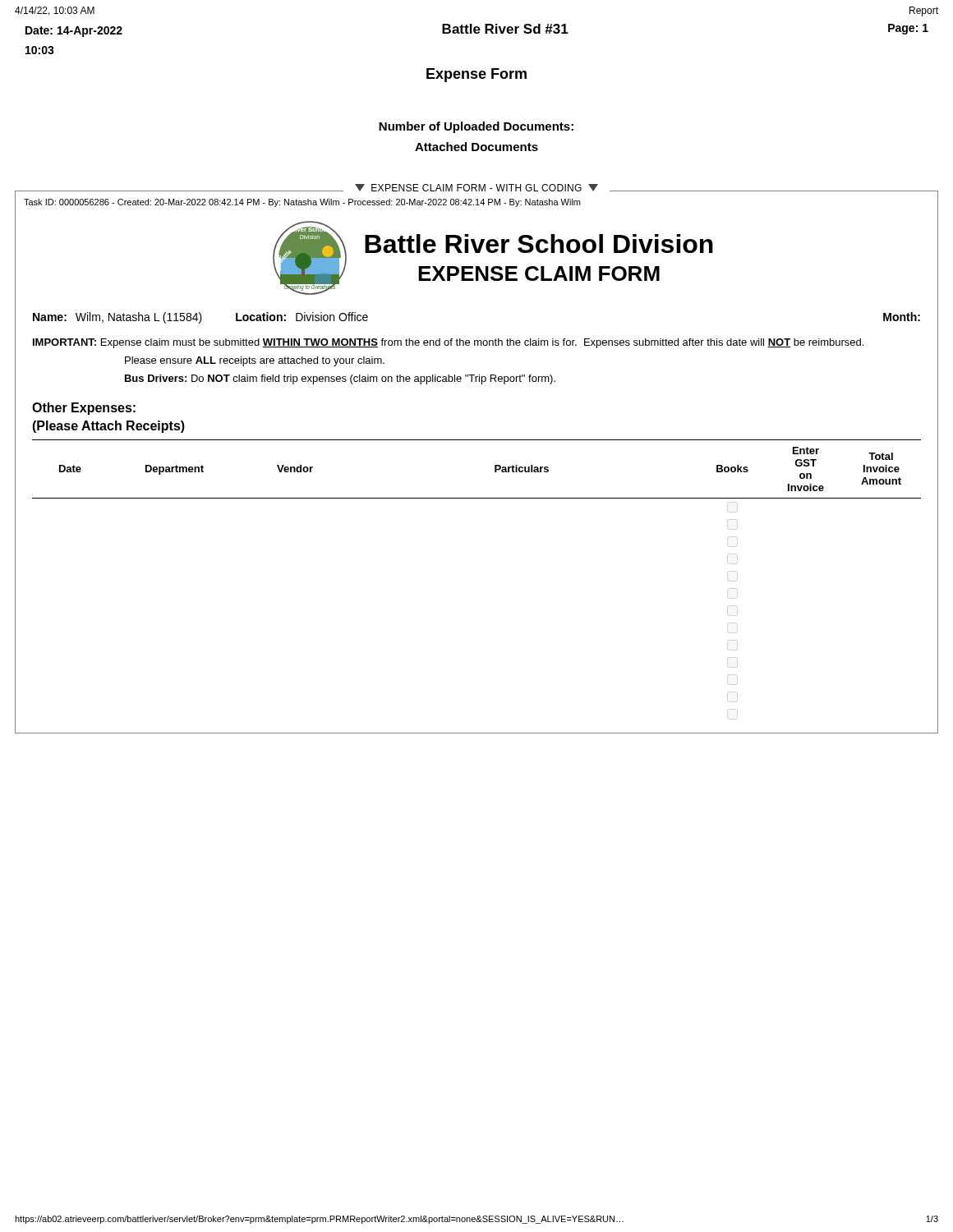Navigate to the block starting "Other Expenses: (Please Attach Receipts)"
The image size is (953, 1232).
click(x=108, y=417)
